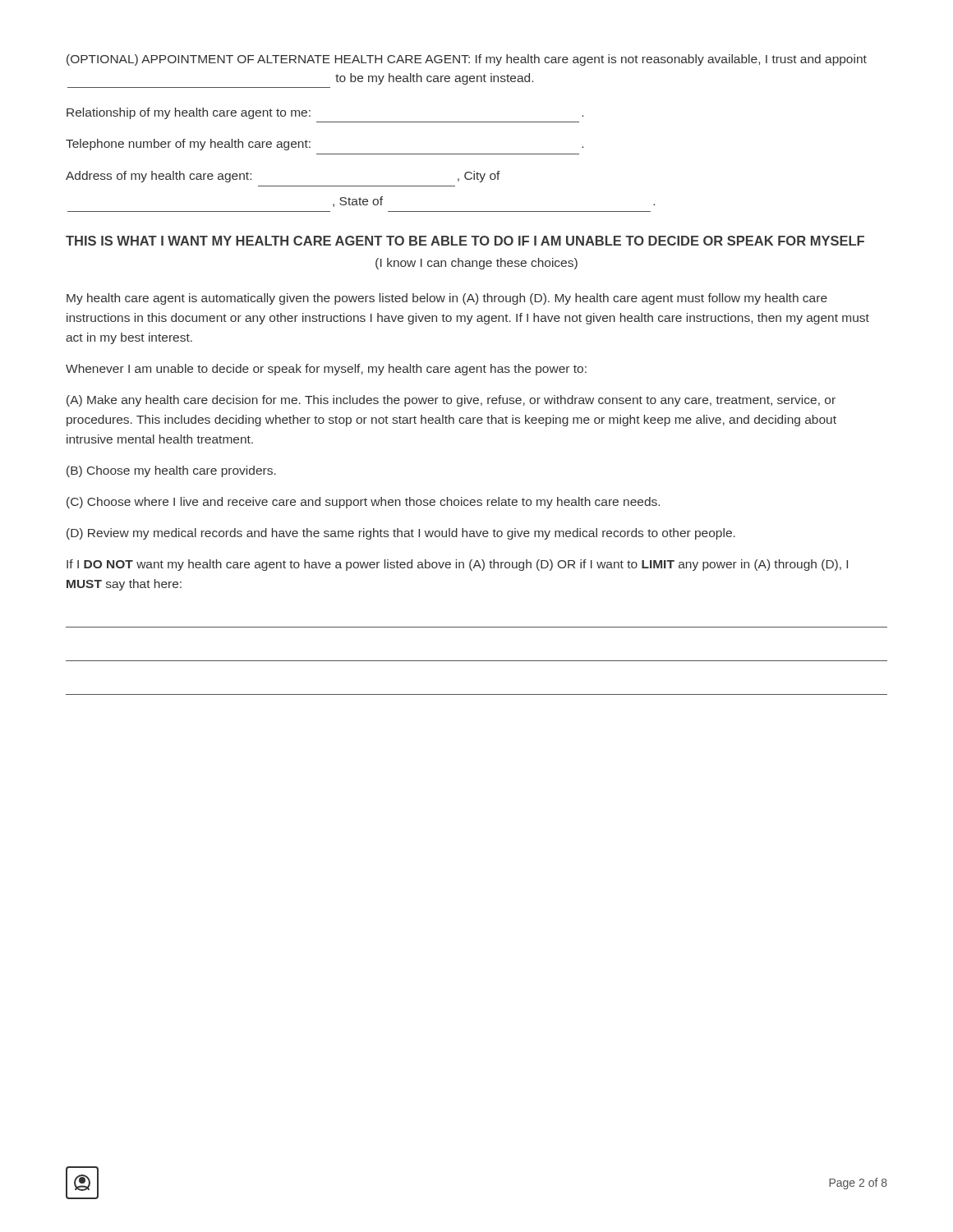This screenshot has height=1232, width=953.
Task: Click on the text block that reads "(D) Review my medical records and have the"
Action: pyautogui.click(x=401, y=533)
